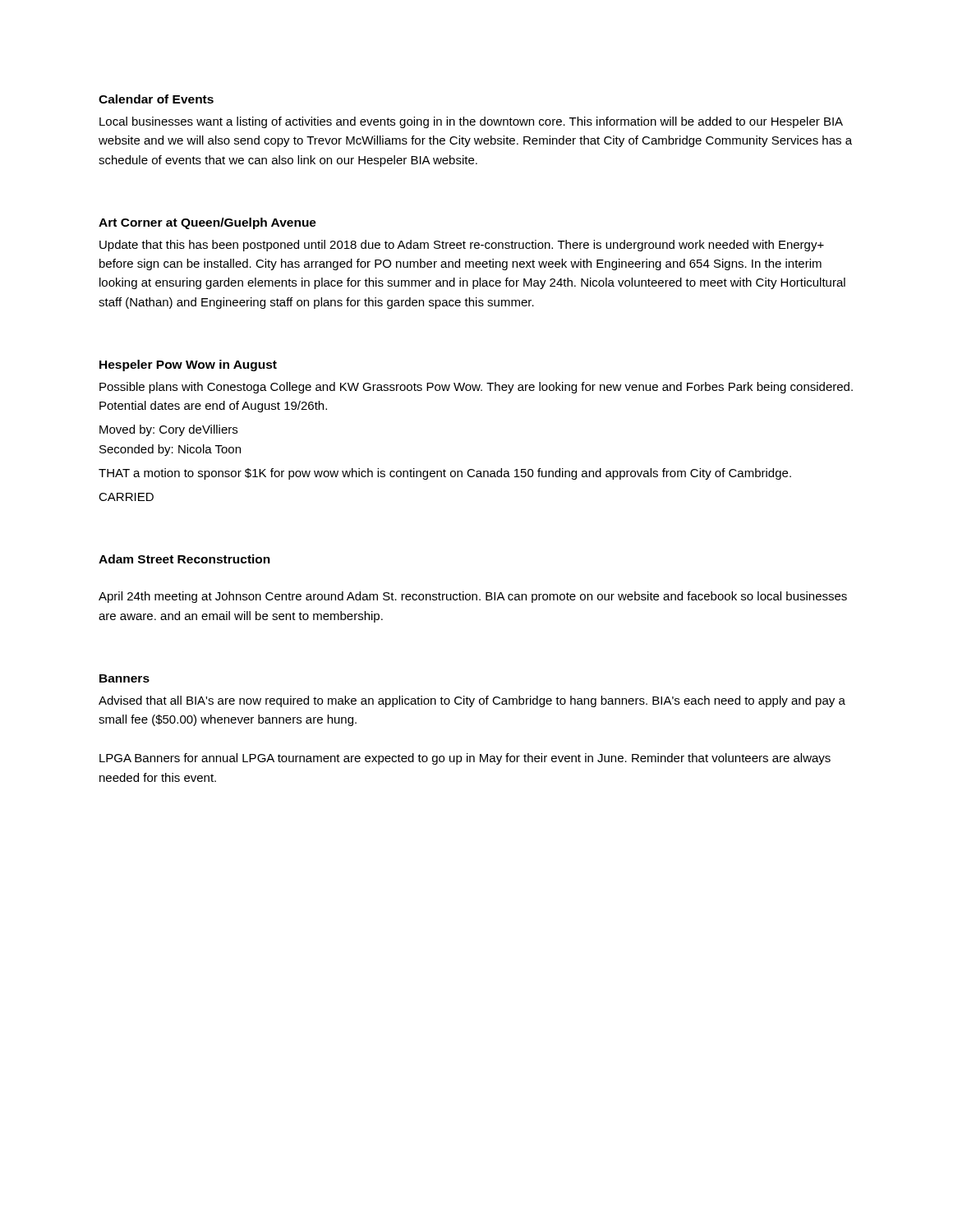
Task: Locate the block starting "THAT a motion to sponsor $1K"
Action: pos(445,472)
